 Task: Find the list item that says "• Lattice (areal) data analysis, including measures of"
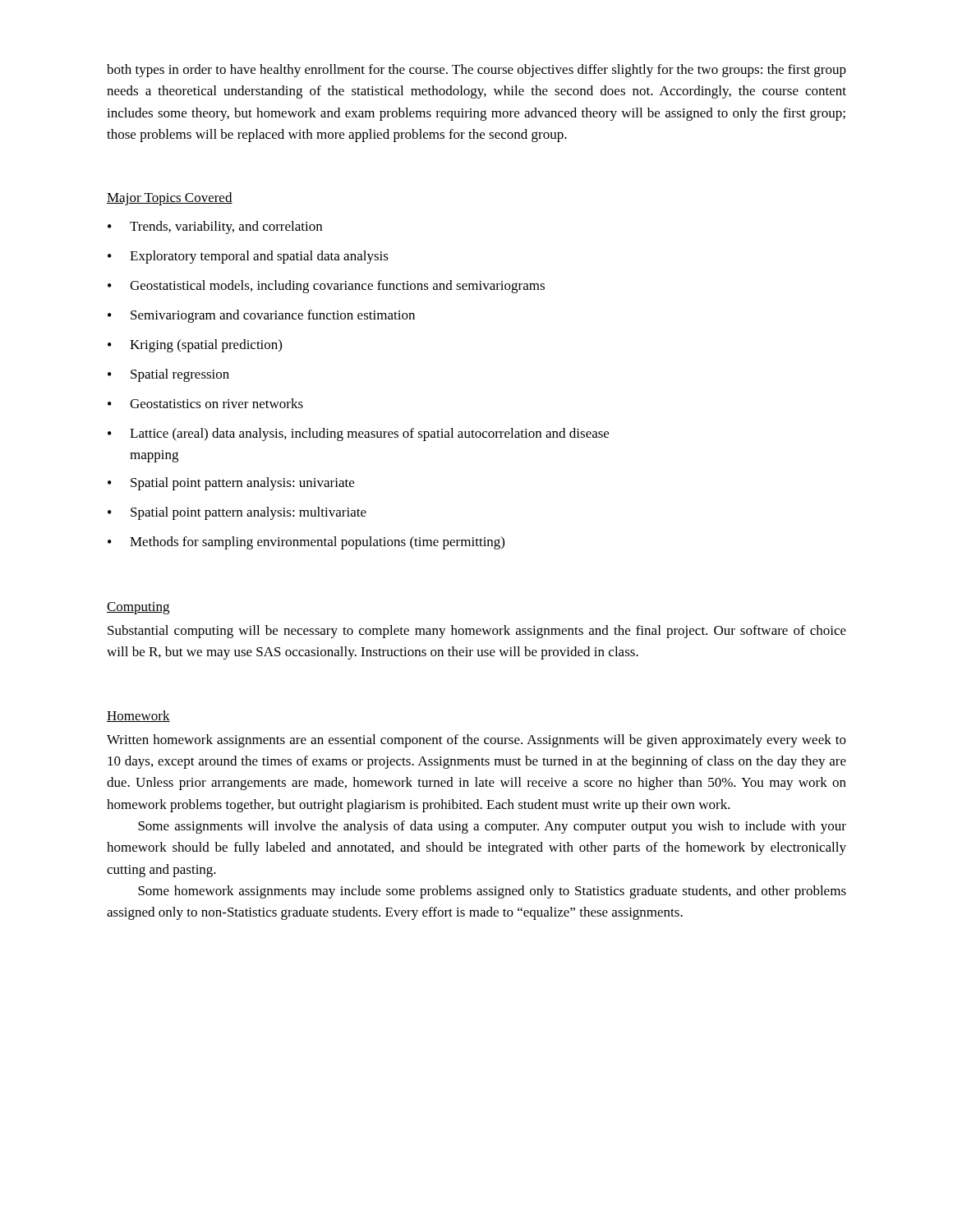pyautogui.click(x=476, y=444)
